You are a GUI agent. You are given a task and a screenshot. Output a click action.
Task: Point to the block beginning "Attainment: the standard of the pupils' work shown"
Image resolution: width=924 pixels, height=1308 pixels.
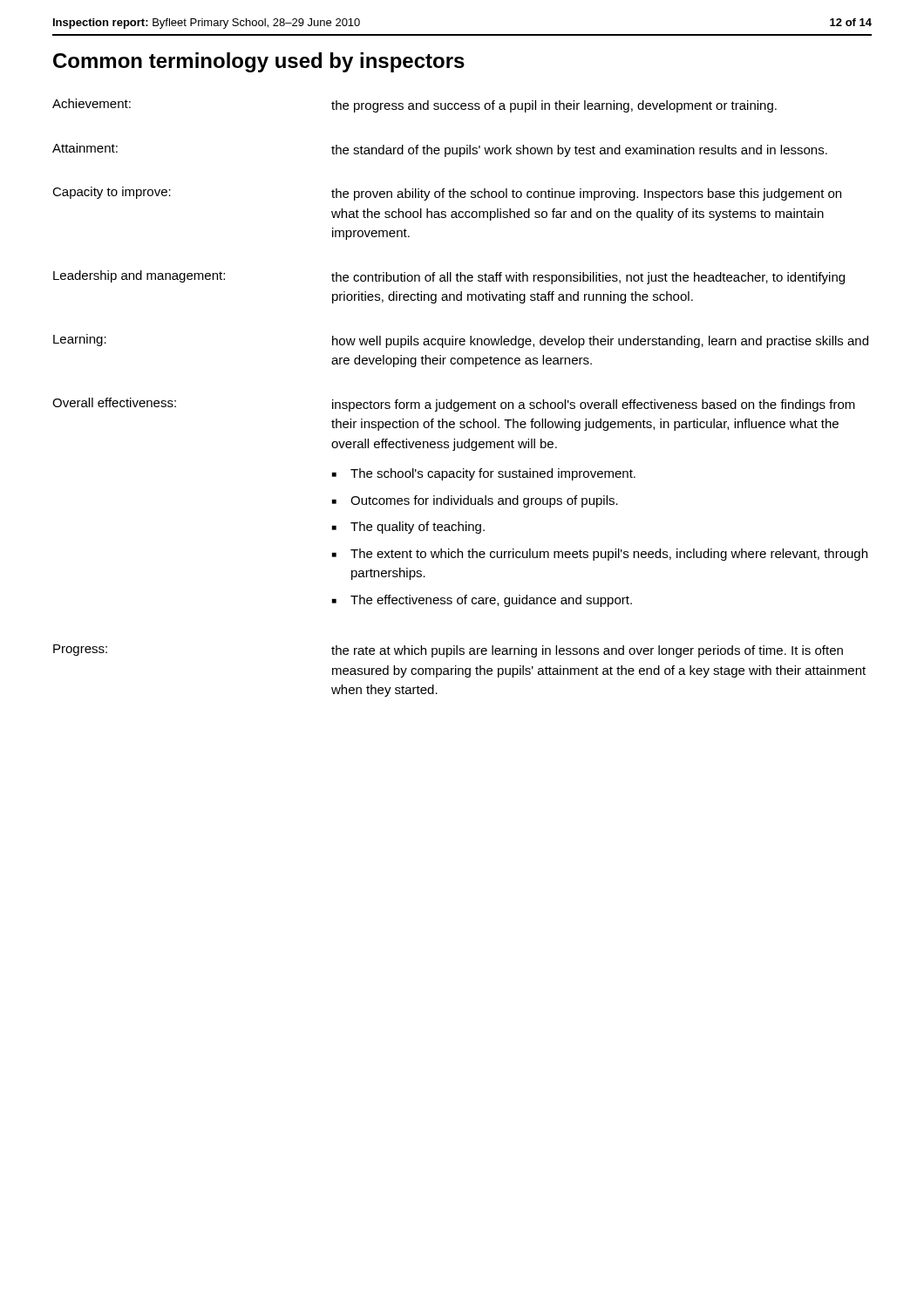462,150
